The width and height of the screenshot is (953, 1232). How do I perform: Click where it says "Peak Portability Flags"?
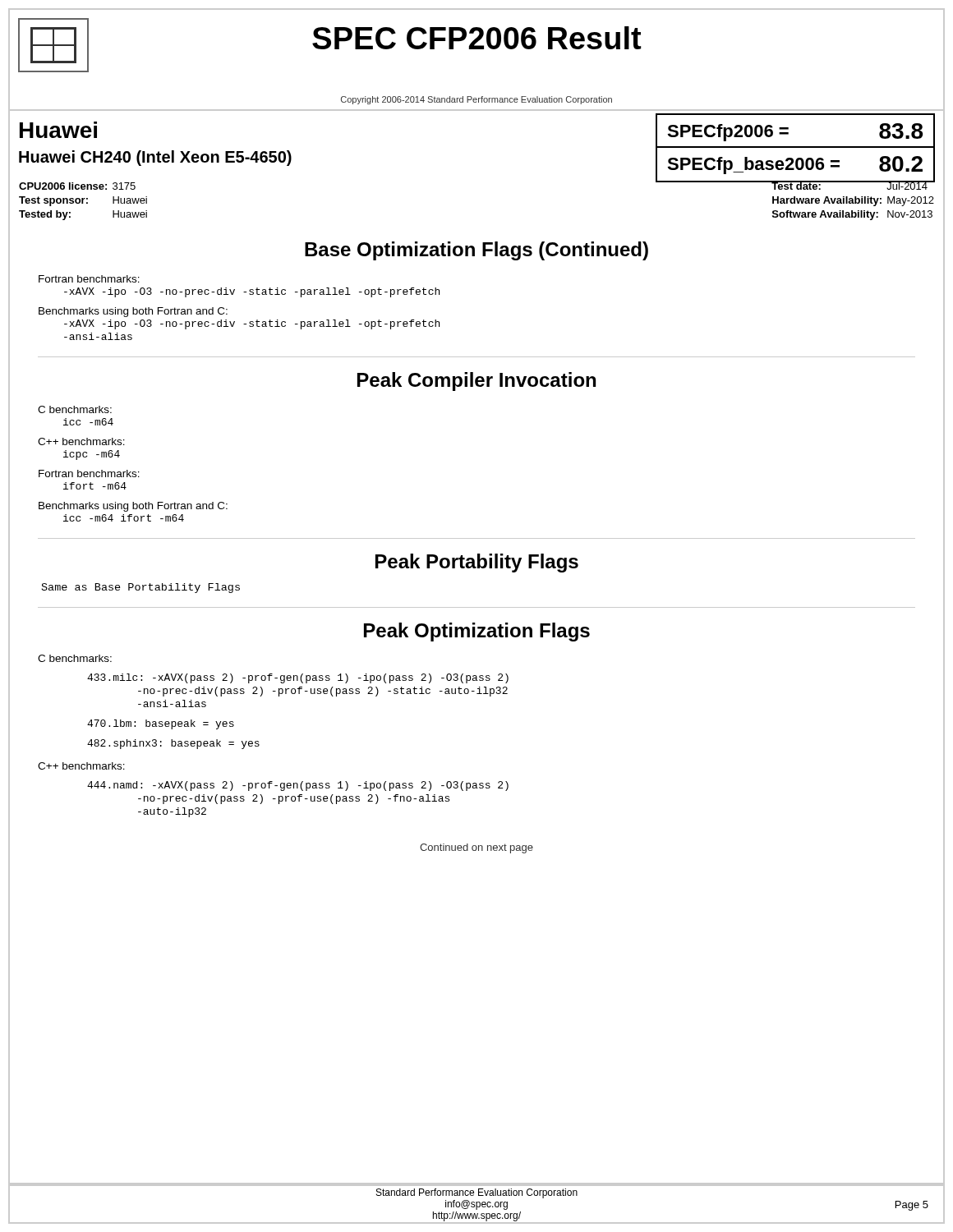click(x=476, y=561)
